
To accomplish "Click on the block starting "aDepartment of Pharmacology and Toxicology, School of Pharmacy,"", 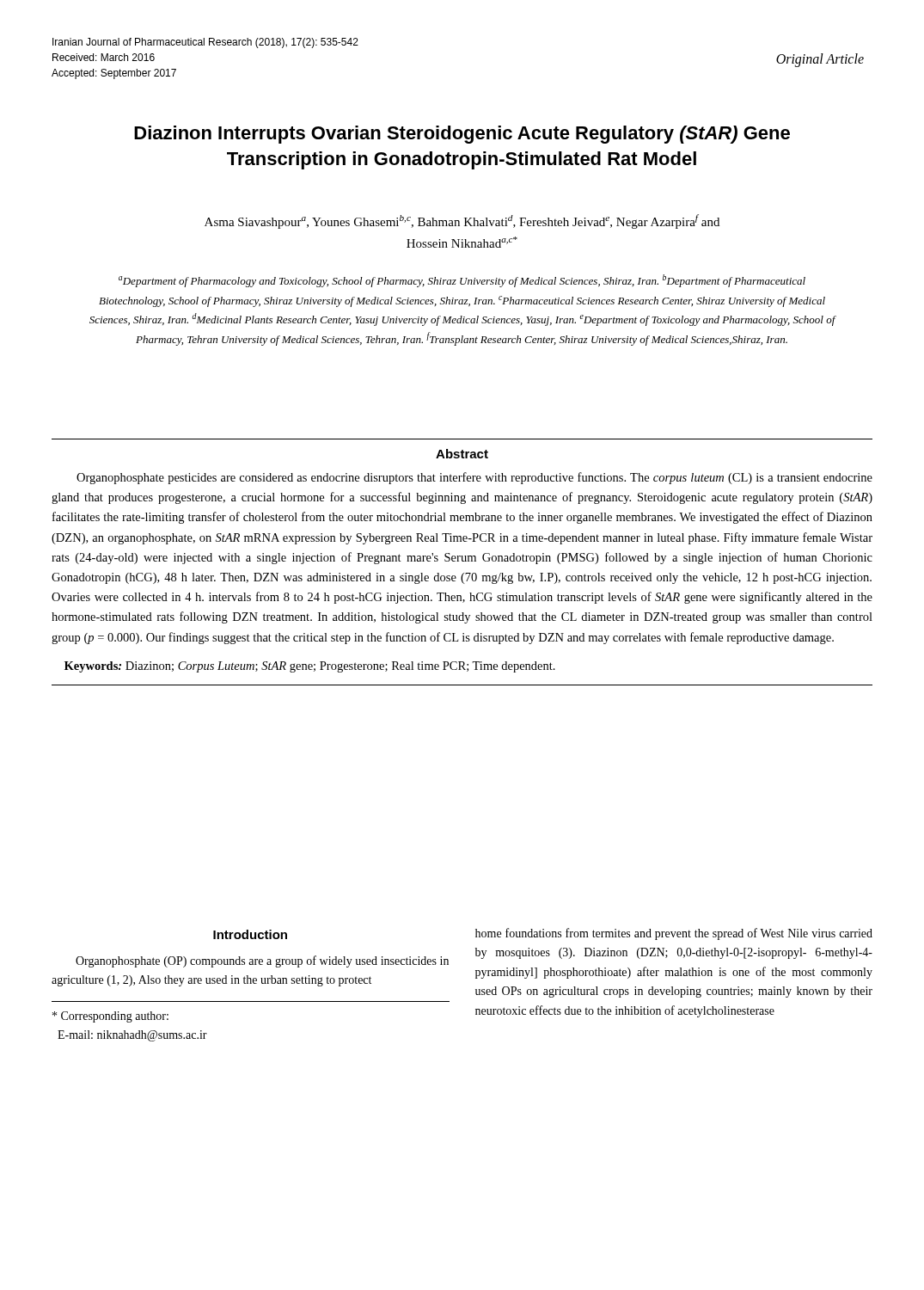I will 462,309.
